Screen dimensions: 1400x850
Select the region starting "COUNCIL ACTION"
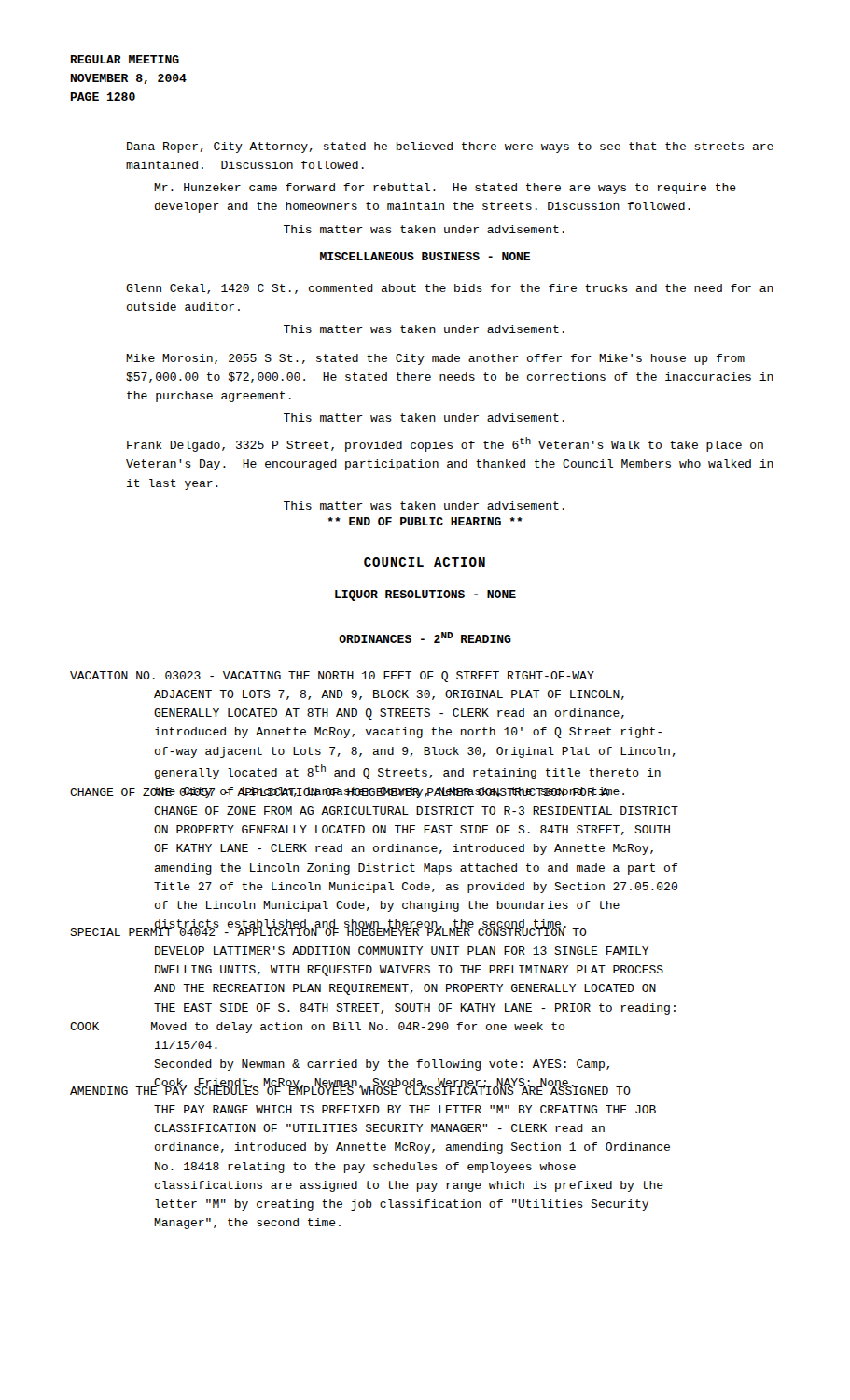pos(425,563)
